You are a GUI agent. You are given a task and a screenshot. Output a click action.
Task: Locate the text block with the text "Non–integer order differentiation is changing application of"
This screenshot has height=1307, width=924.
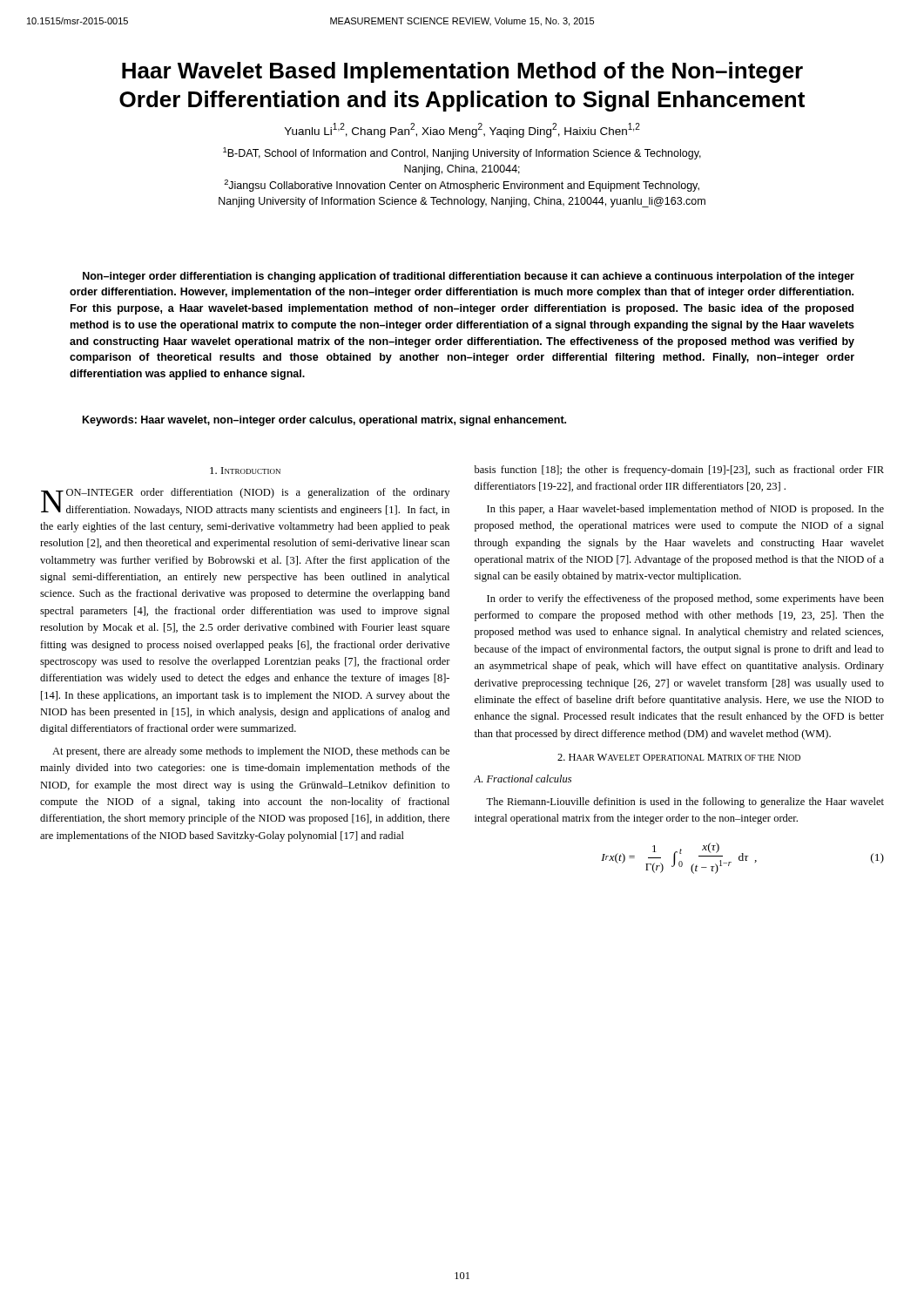(462, 325)
